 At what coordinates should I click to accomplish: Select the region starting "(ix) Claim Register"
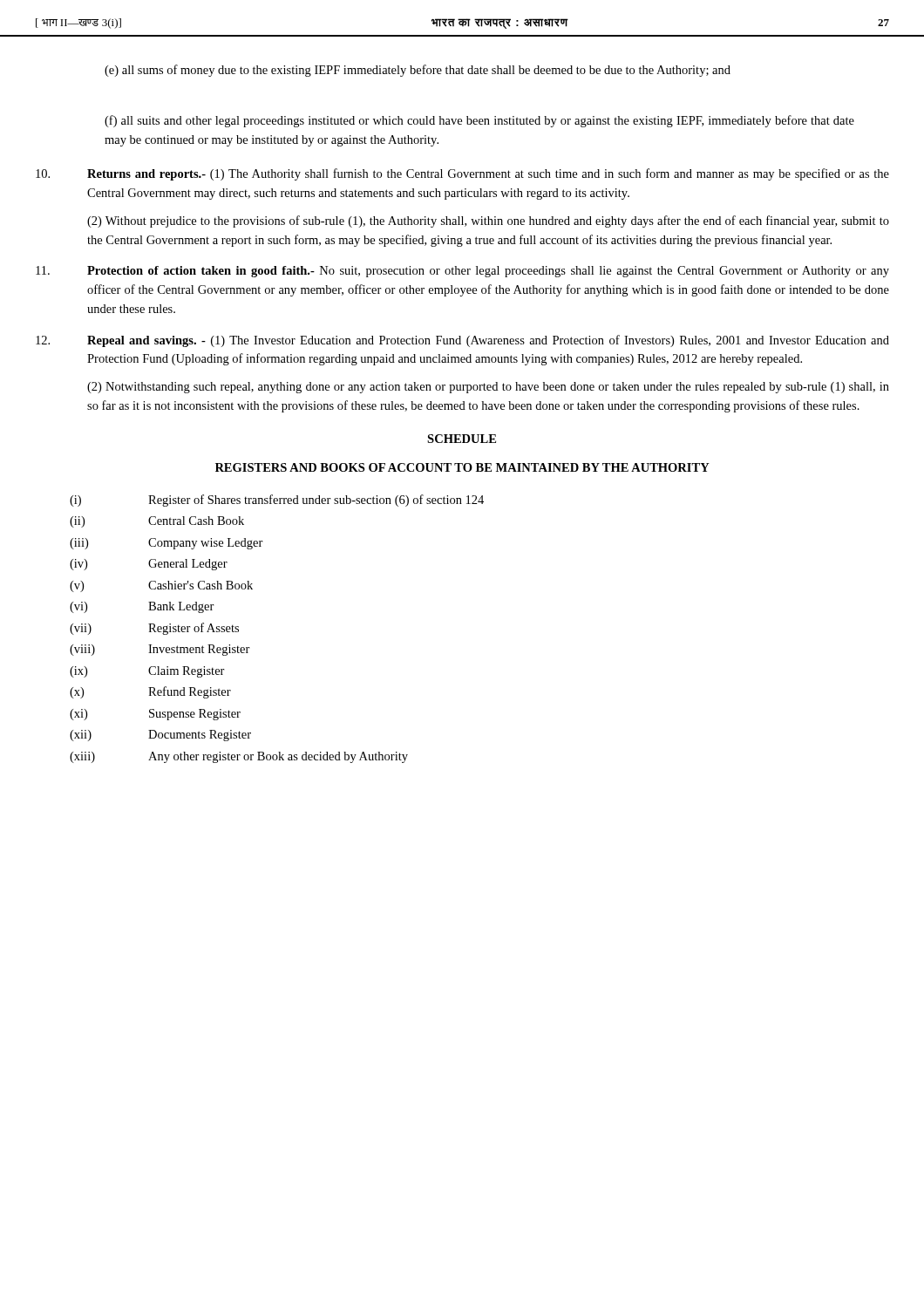147,672
